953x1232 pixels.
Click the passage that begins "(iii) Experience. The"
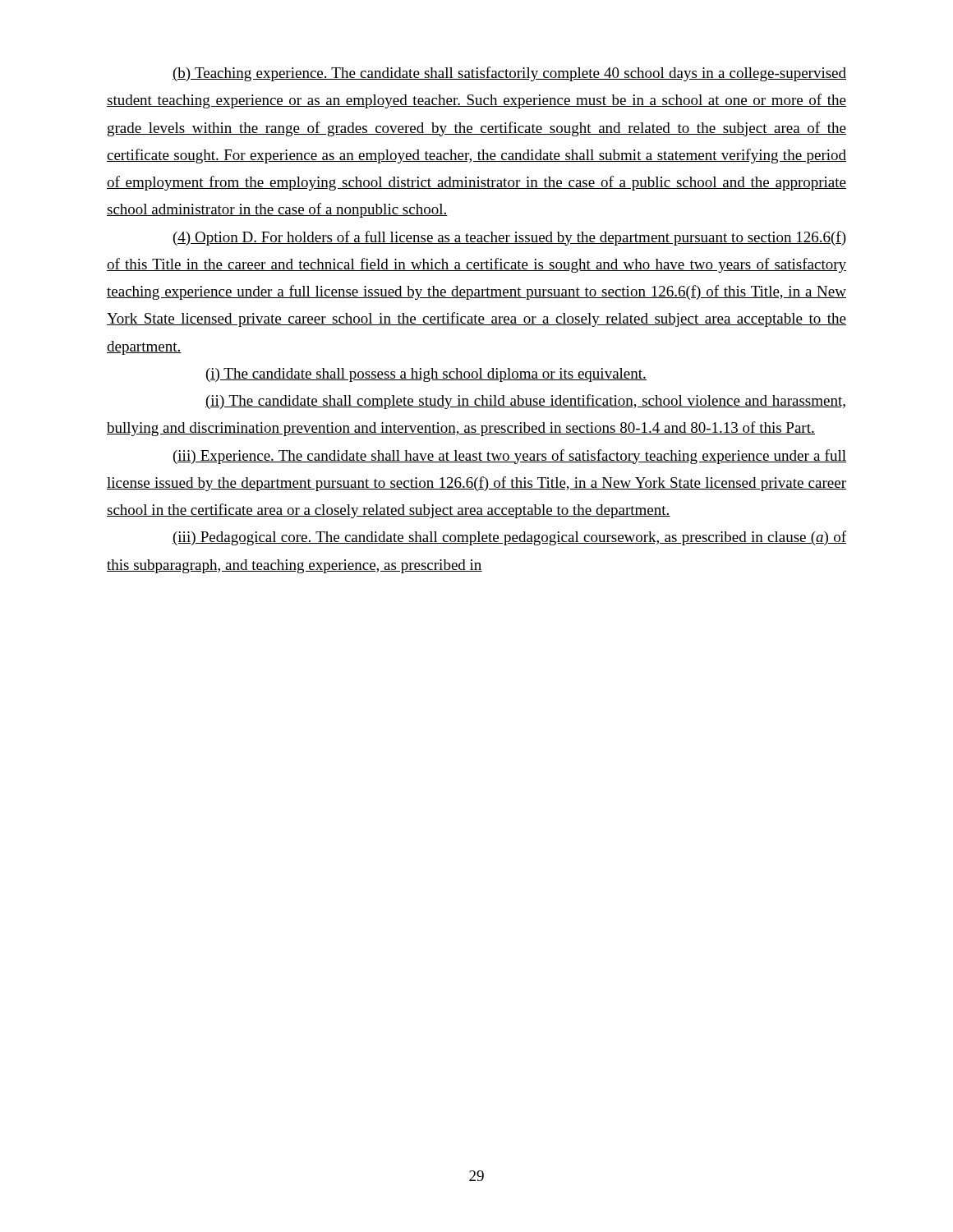point(476,482)
